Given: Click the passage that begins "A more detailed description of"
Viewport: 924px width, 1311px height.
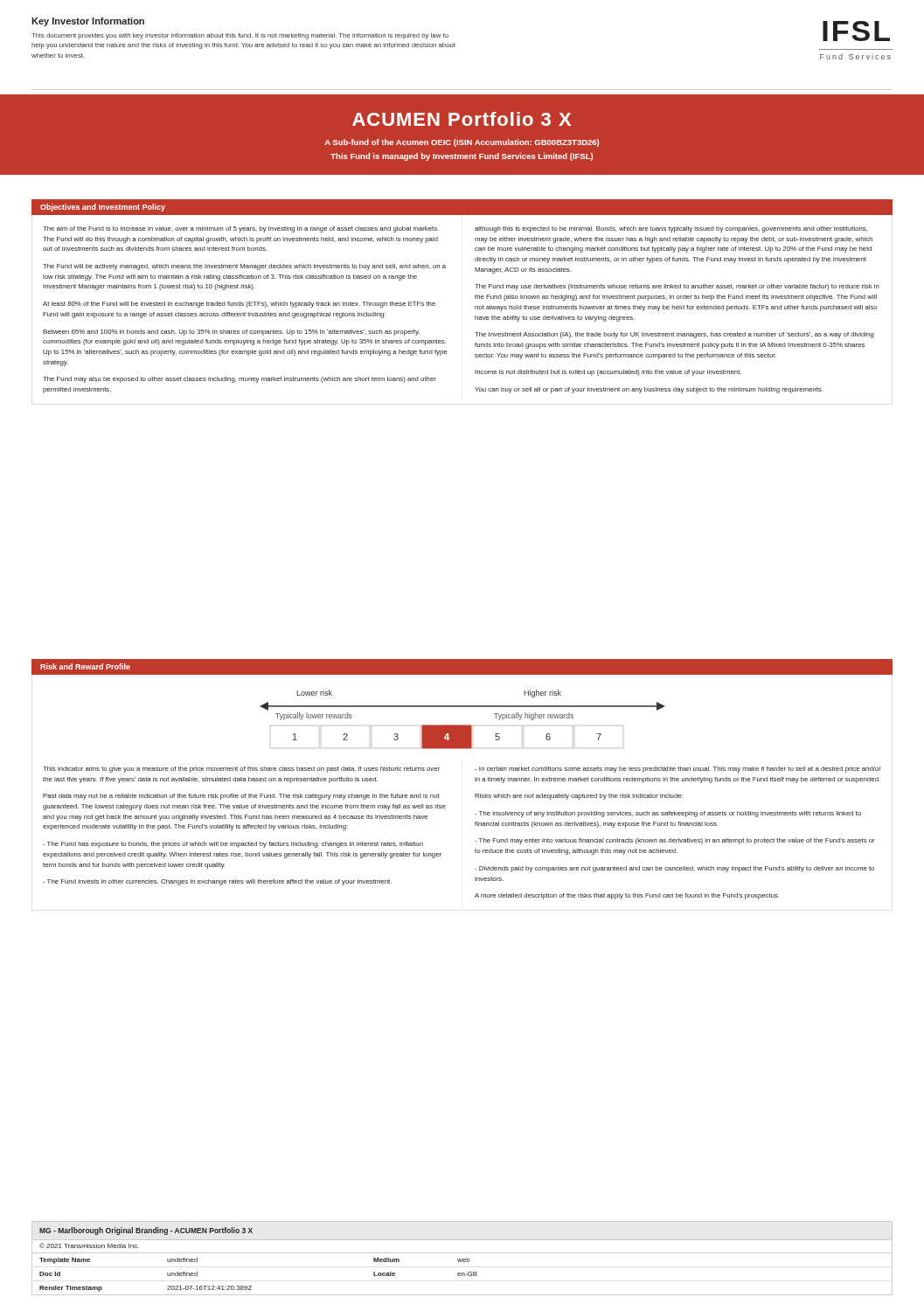Looking at the screenshot, I should [x=627, y=896].
